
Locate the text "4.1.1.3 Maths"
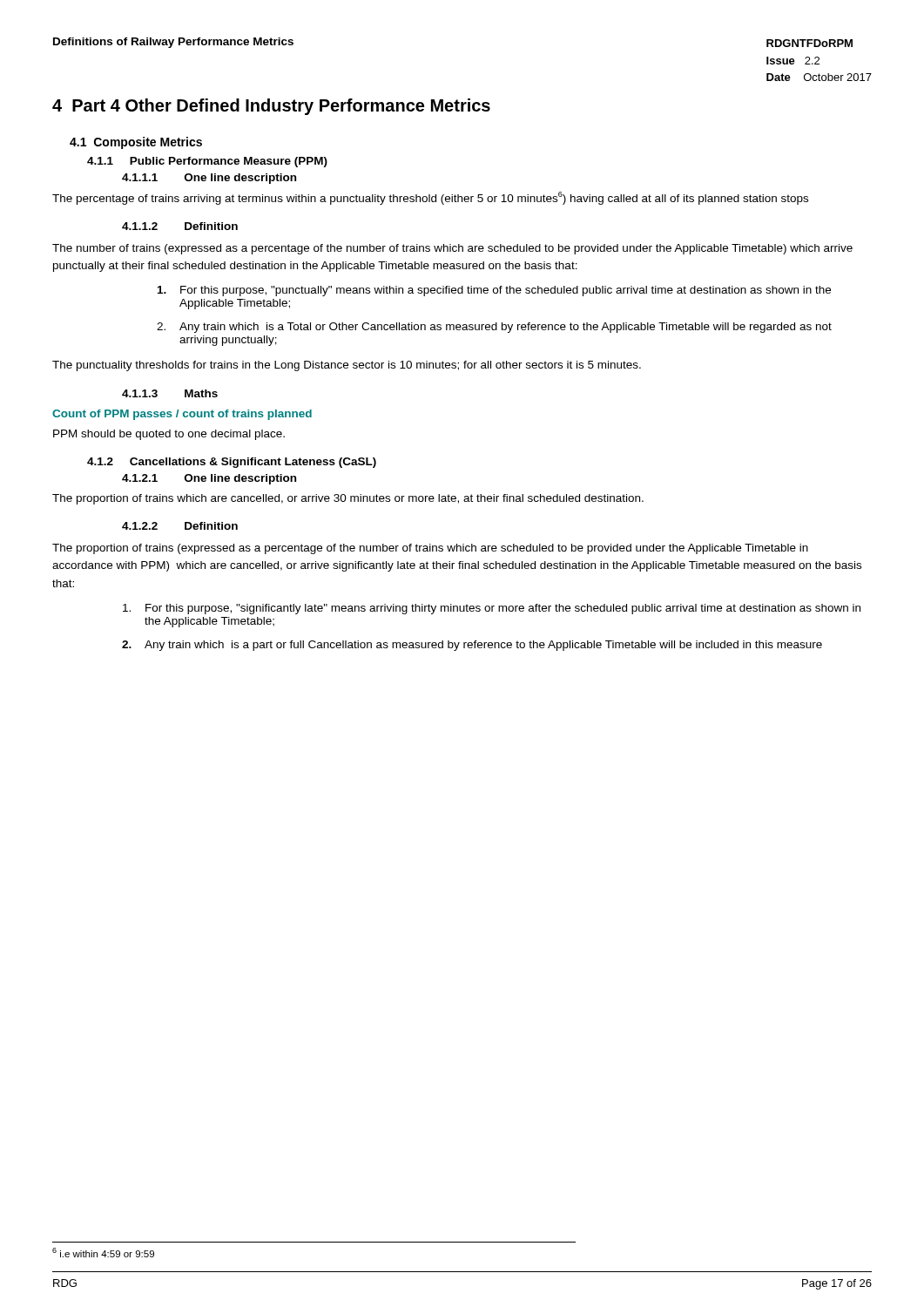click(x=136, y=393)
